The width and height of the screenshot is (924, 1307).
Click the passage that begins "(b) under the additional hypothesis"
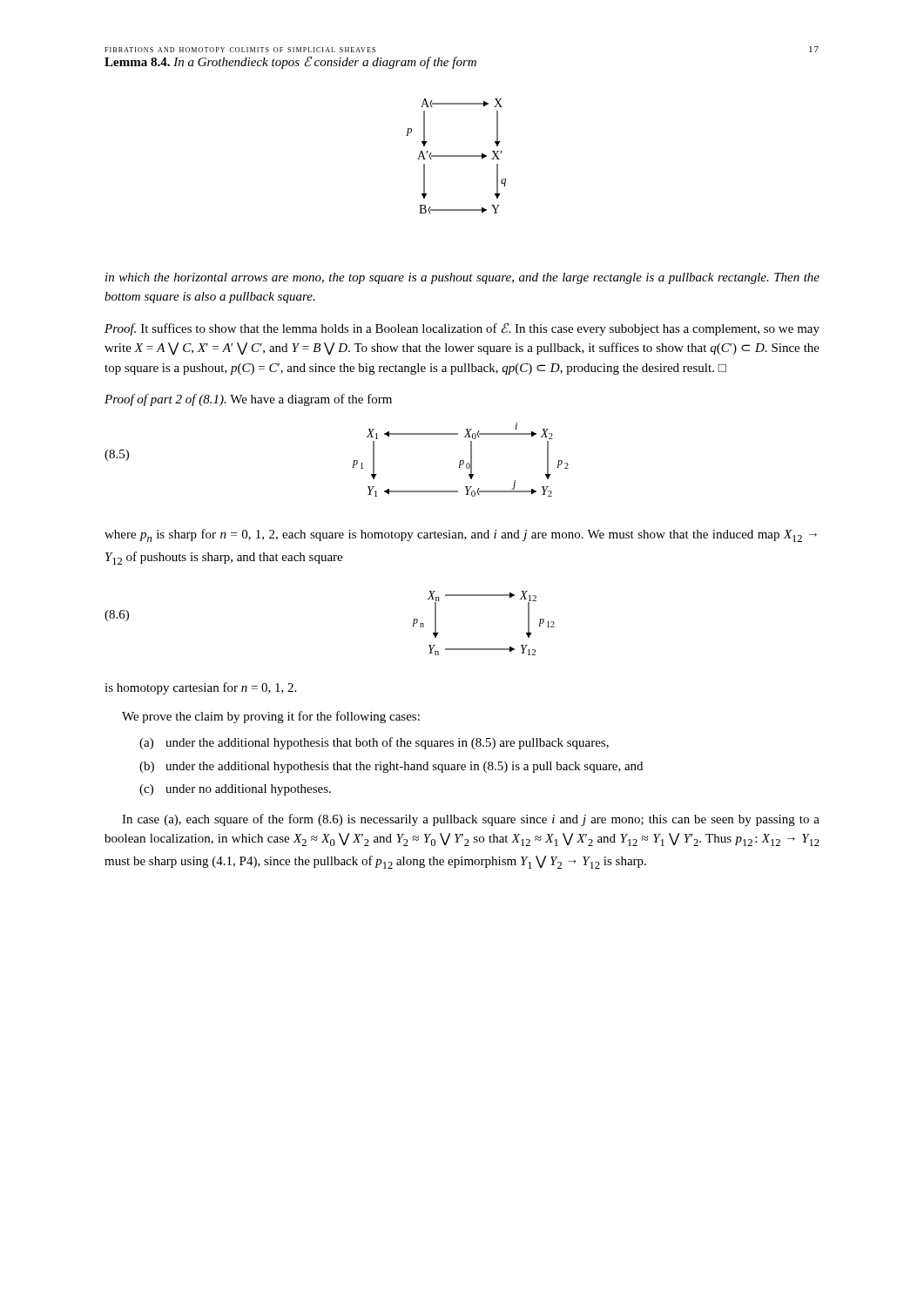click(479, 766)
